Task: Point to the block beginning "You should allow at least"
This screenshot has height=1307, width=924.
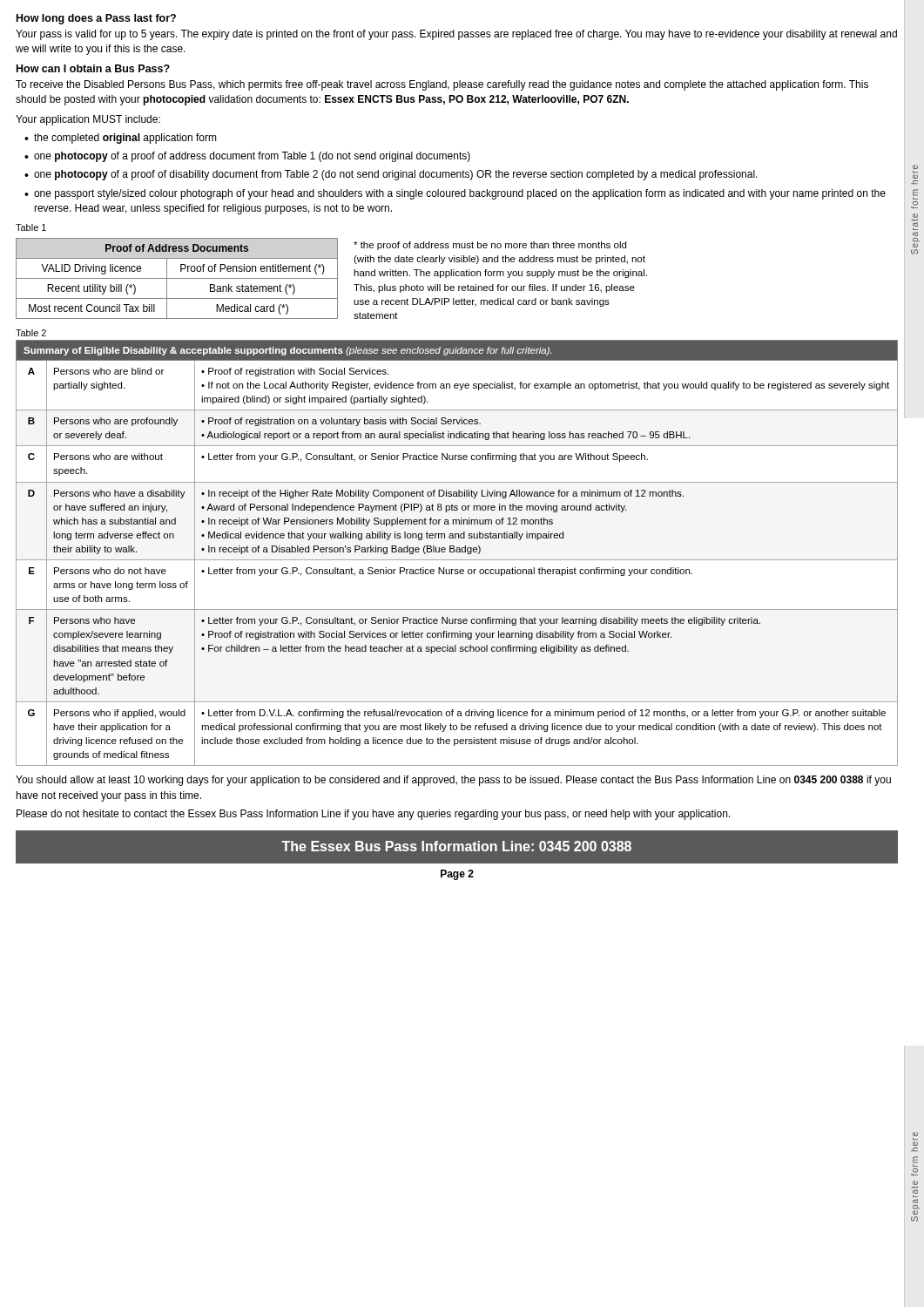Action: click(x=454, y=788)
